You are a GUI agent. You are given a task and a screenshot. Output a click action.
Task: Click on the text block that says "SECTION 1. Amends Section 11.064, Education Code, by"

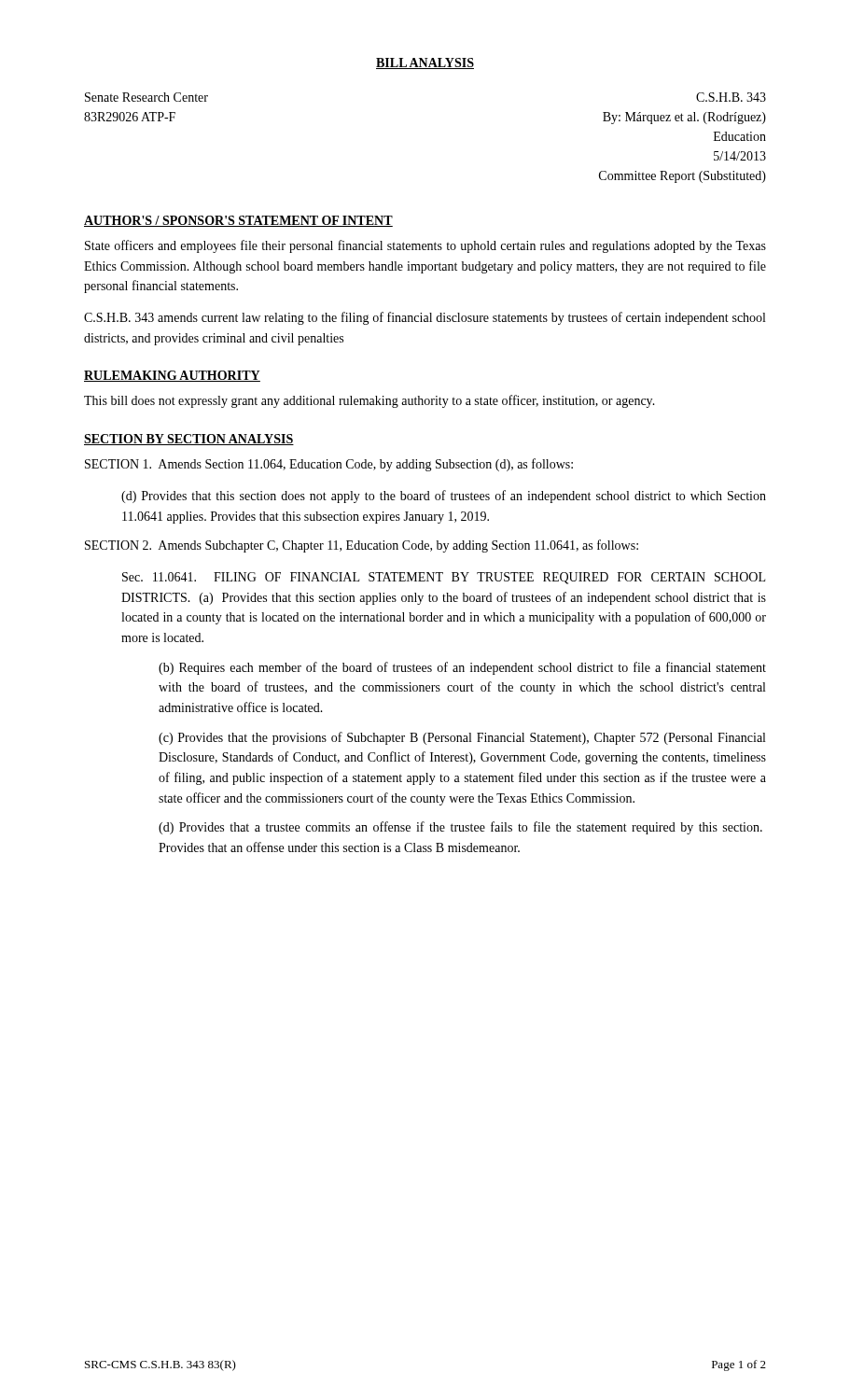329,465
